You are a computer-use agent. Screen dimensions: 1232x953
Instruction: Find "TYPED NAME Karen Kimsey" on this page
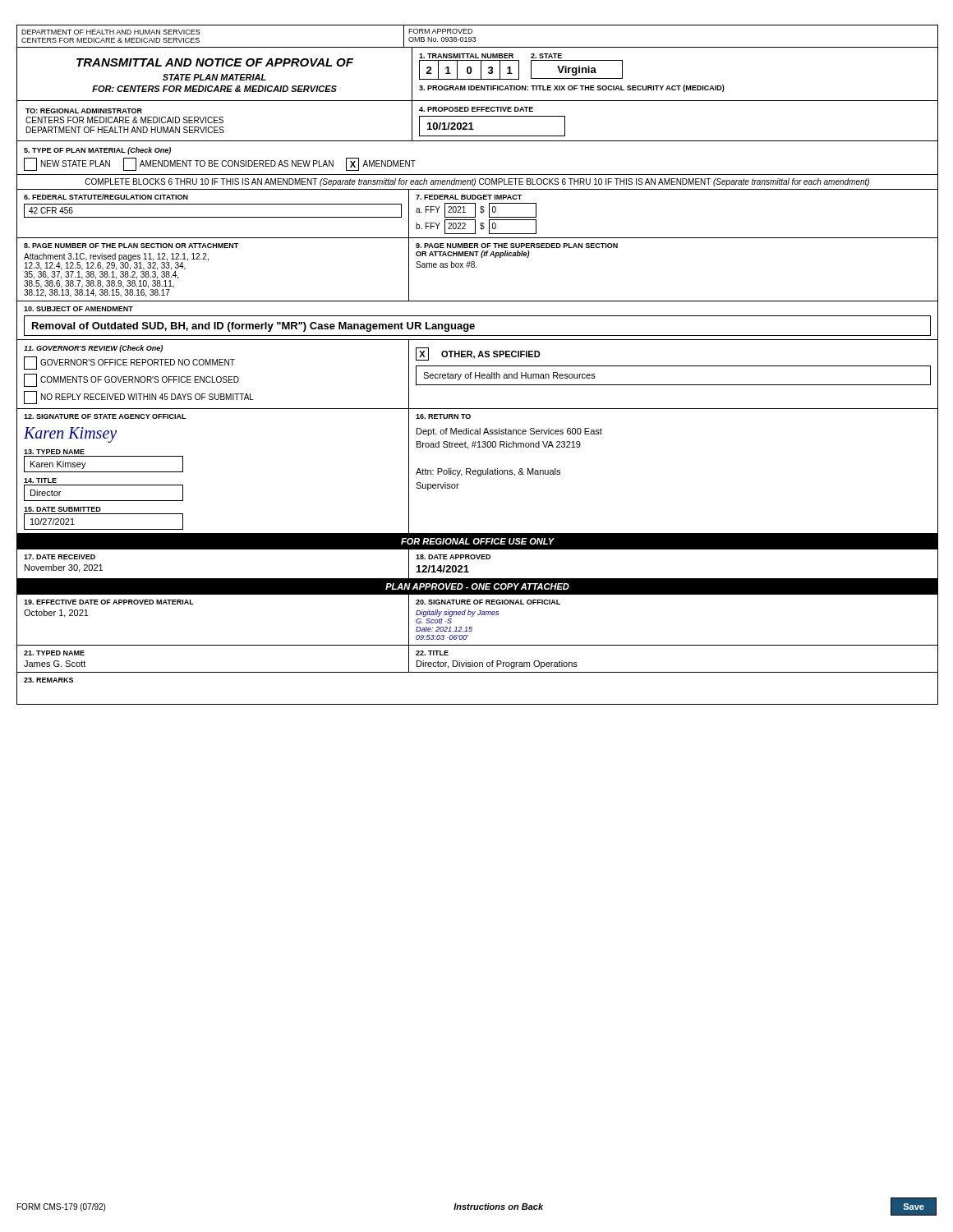click(54, 452)
